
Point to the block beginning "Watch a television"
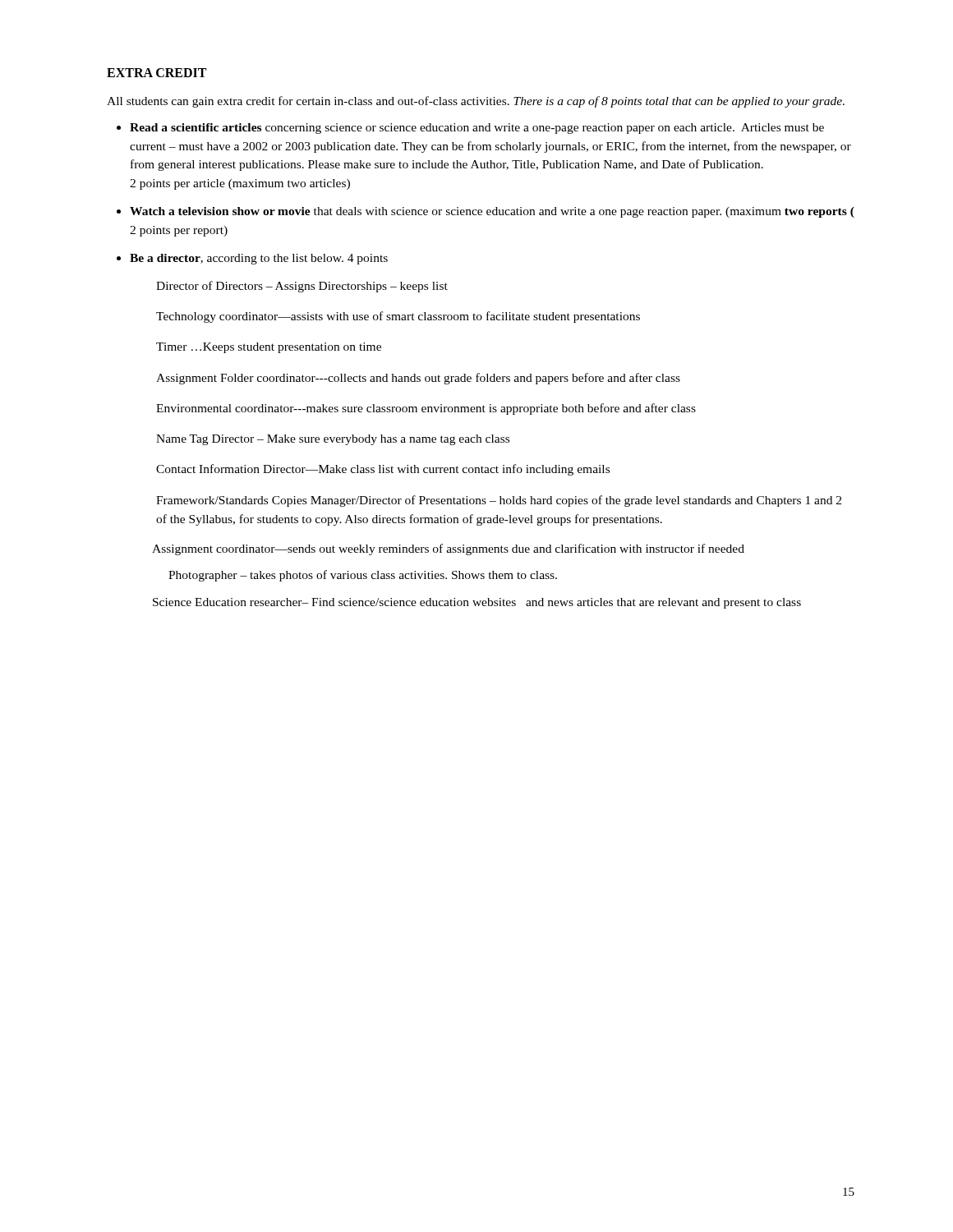[492, 220]
